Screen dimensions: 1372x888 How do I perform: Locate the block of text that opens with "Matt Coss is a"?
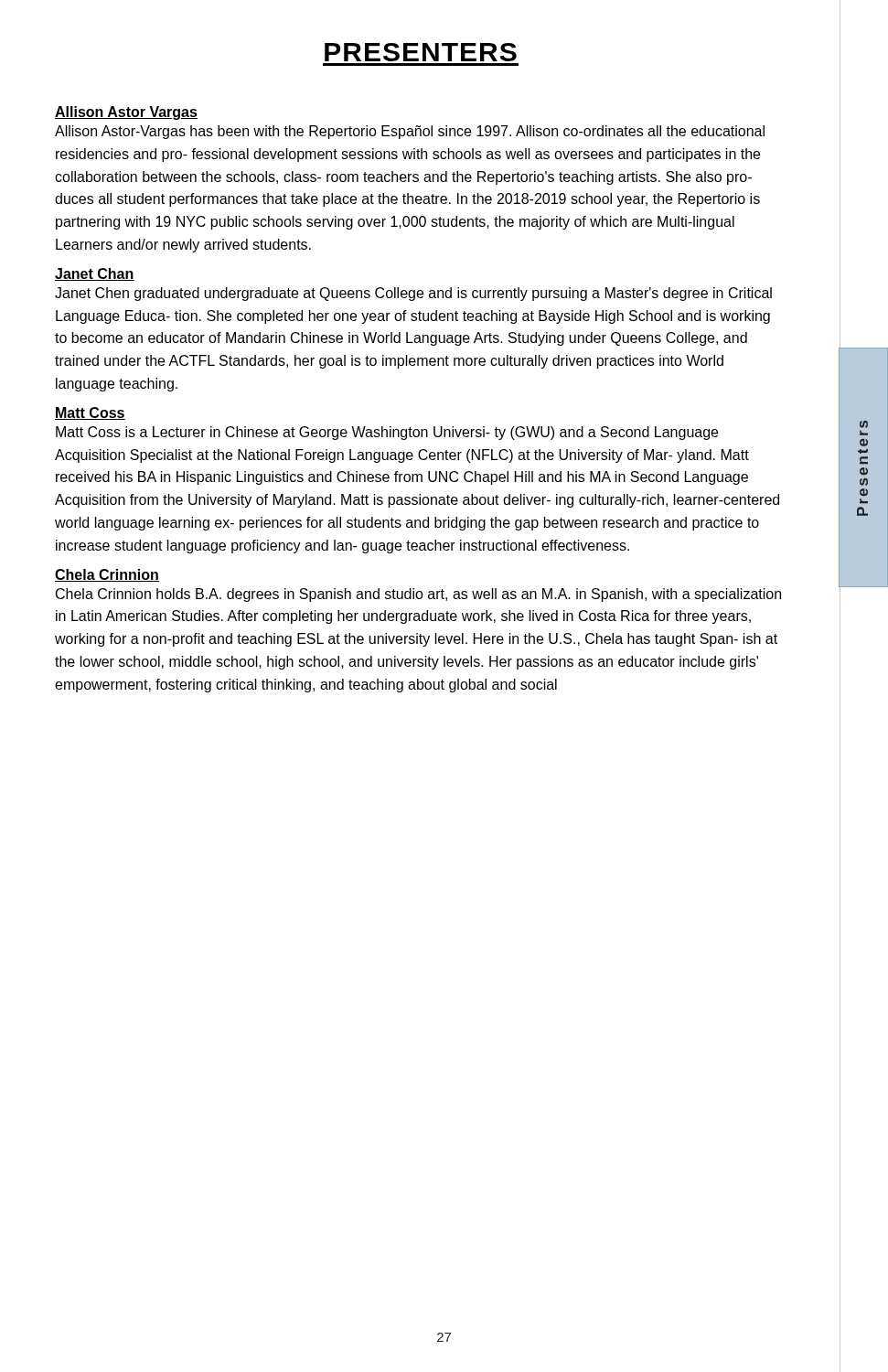point(421,490)
